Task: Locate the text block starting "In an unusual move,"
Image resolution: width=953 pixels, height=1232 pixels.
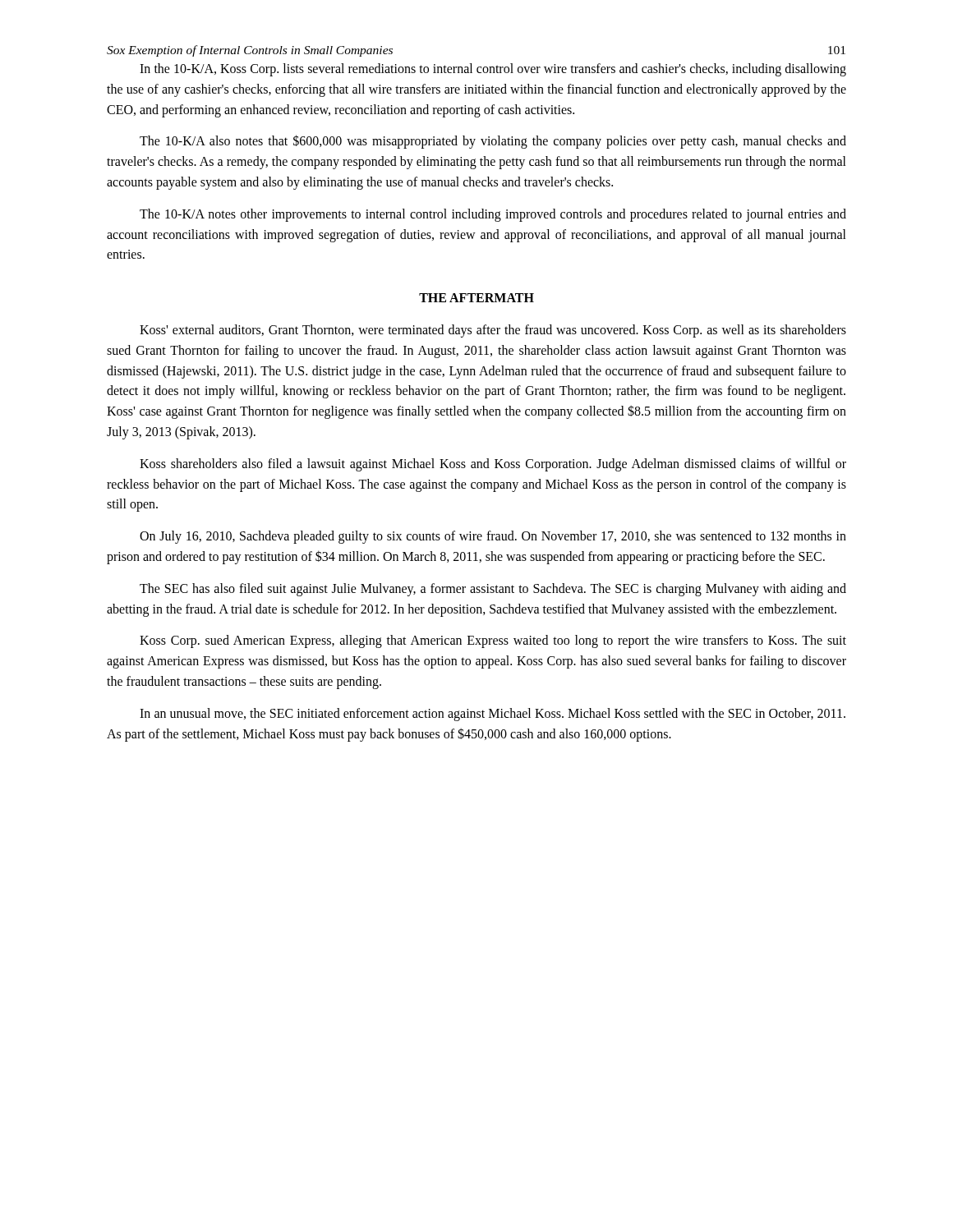Action: pos(476,724)
